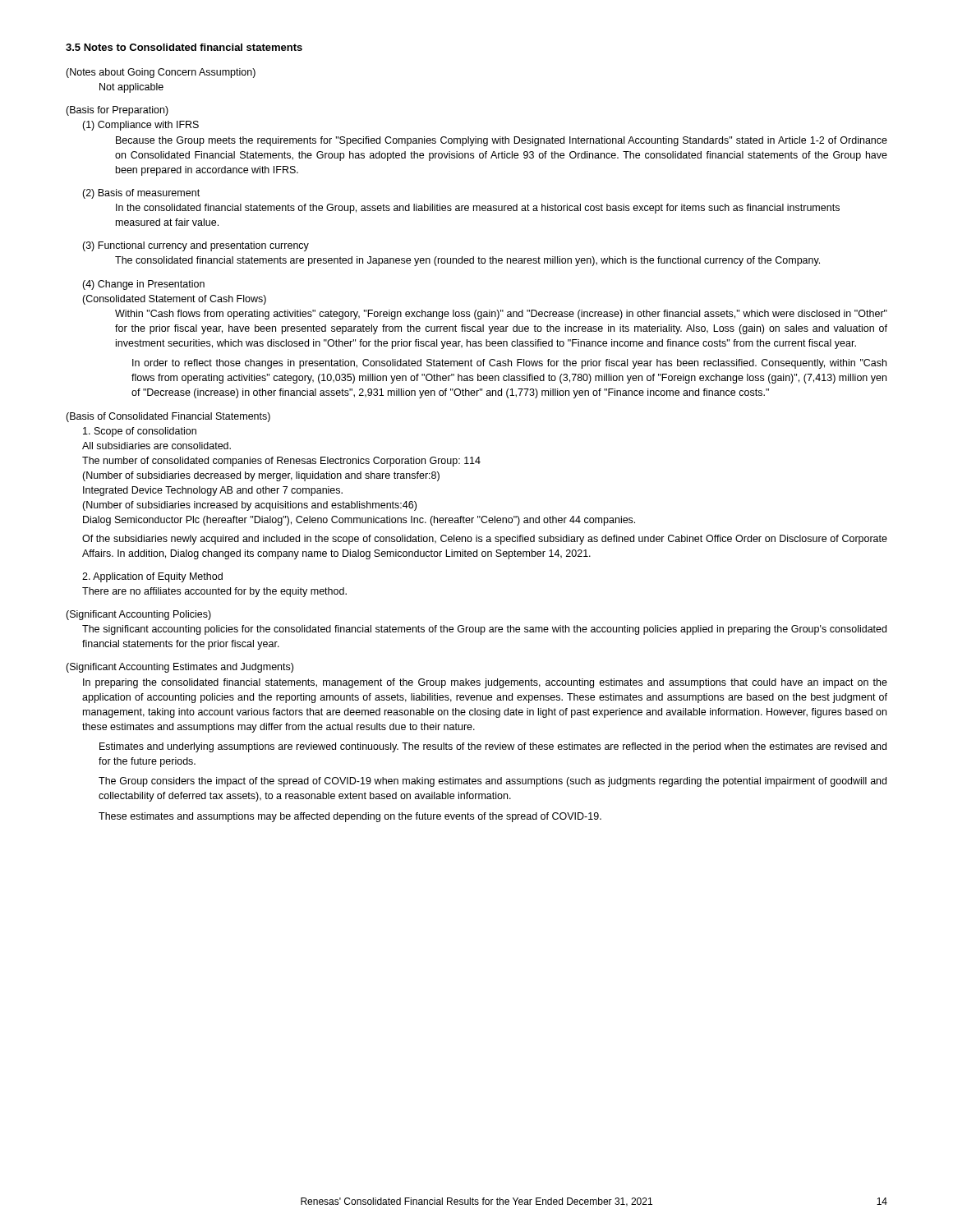Select the text block containing "(2) Basis of measurement In the"
The height and width of the screenshot is (1232, 953).
[x=485, y=208]
